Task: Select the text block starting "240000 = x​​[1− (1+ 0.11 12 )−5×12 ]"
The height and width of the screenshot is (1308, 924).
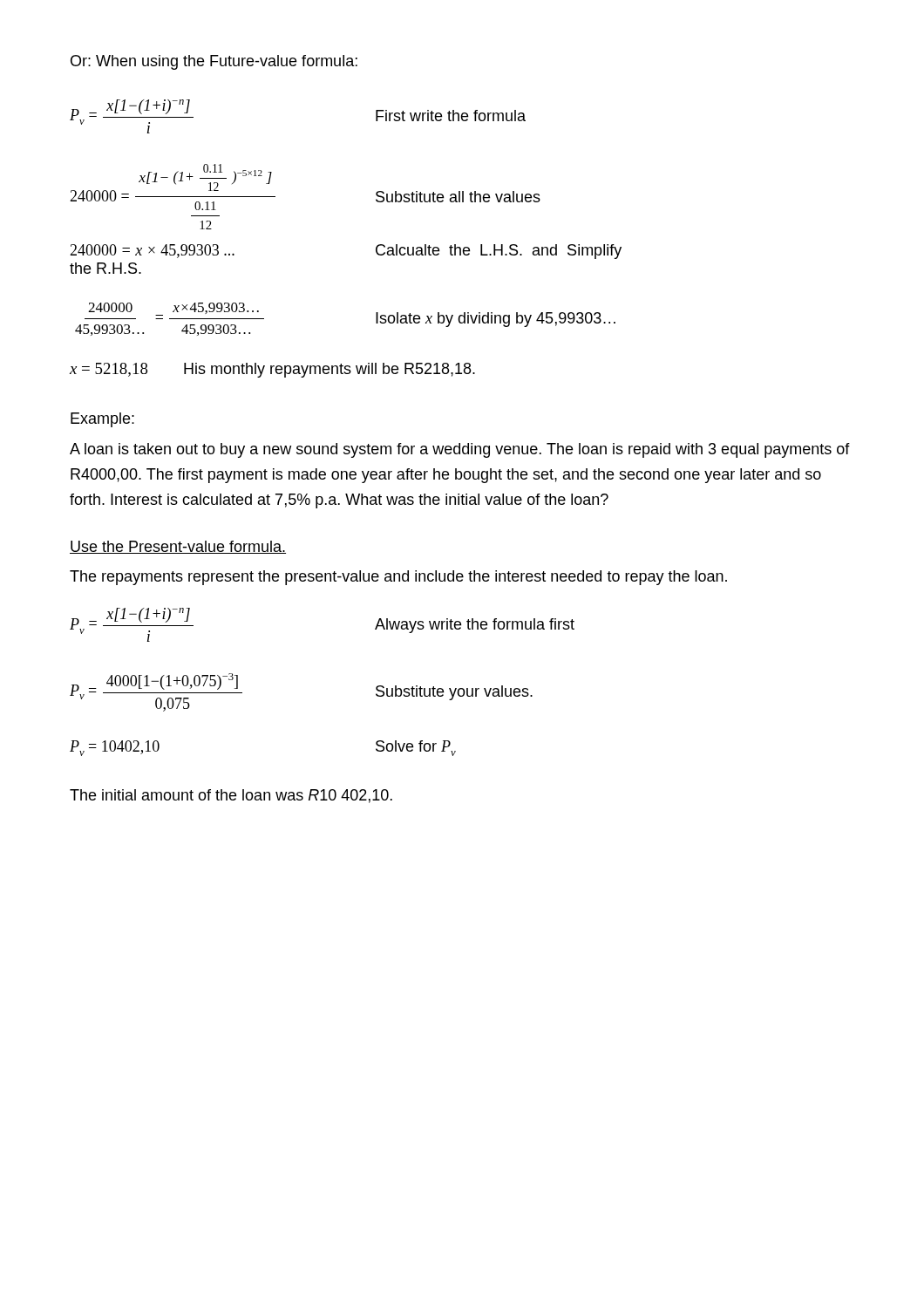Action: pyautogui.click(x=462, y=198)
